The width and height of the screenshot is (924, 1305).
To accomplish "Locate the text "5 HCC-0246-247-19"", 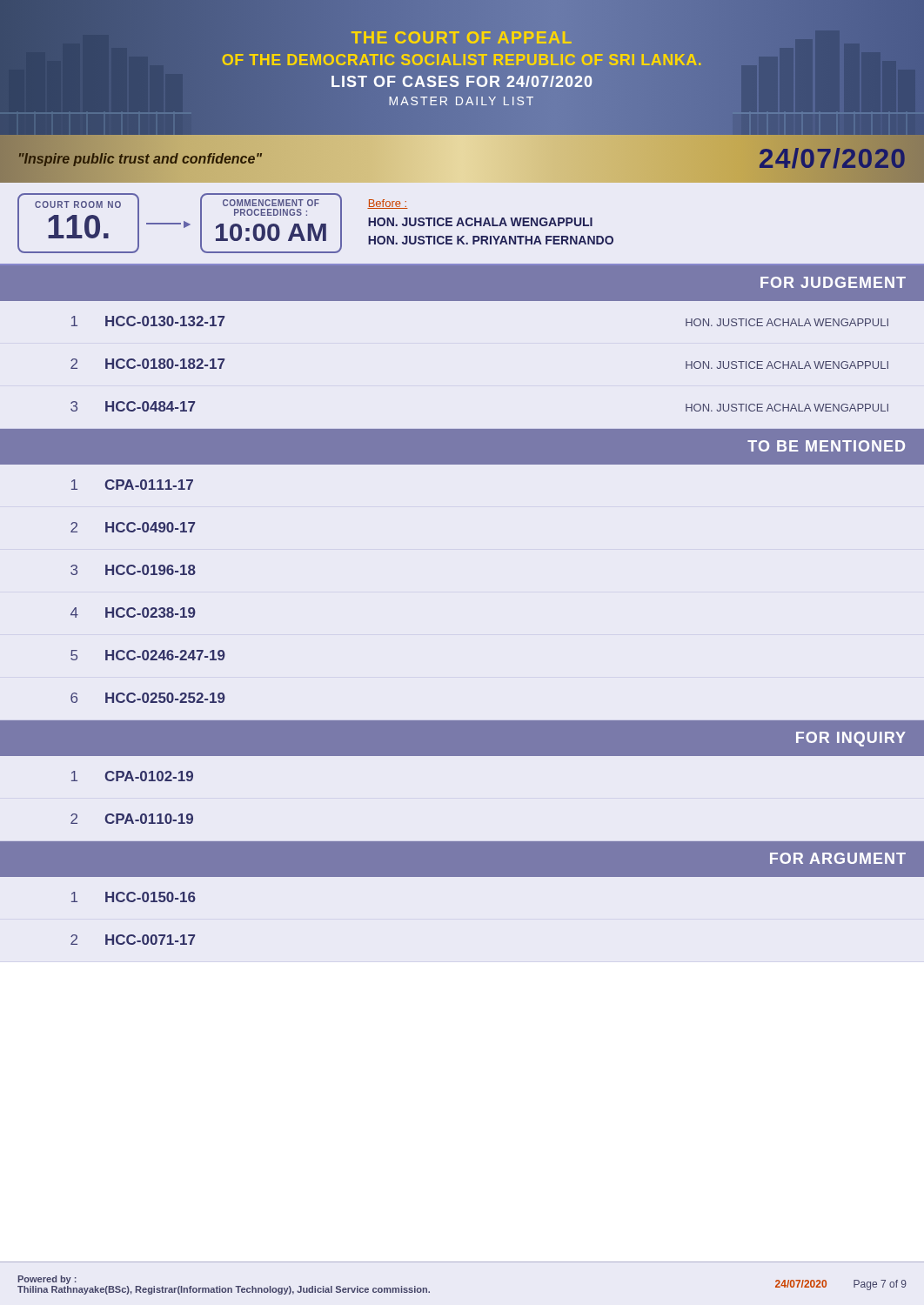I will [x=148, y=655].
